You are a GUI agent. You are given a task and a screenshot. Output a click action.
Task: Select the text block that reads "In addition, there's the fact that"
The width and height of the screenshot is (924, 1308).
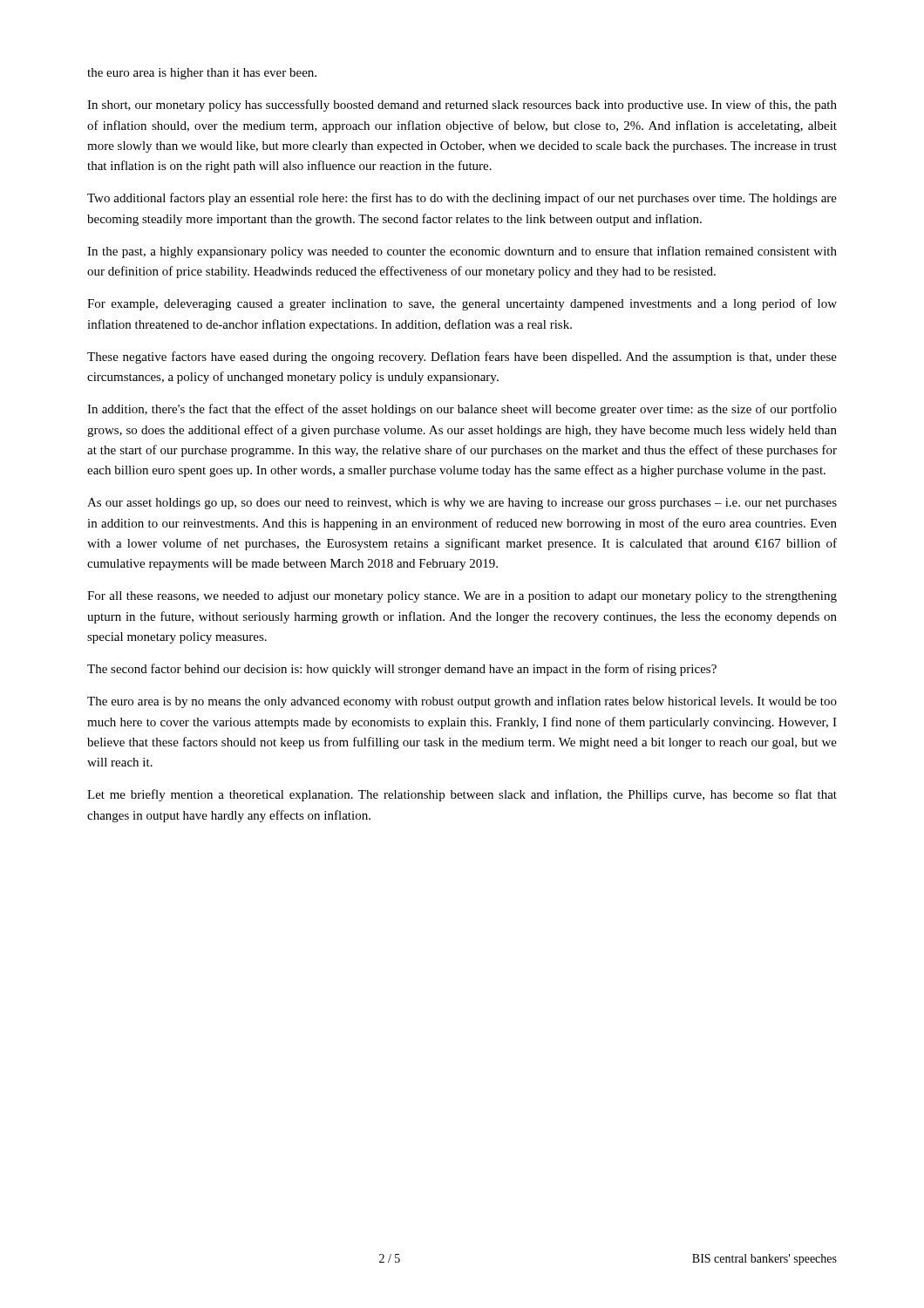point(462,440)
